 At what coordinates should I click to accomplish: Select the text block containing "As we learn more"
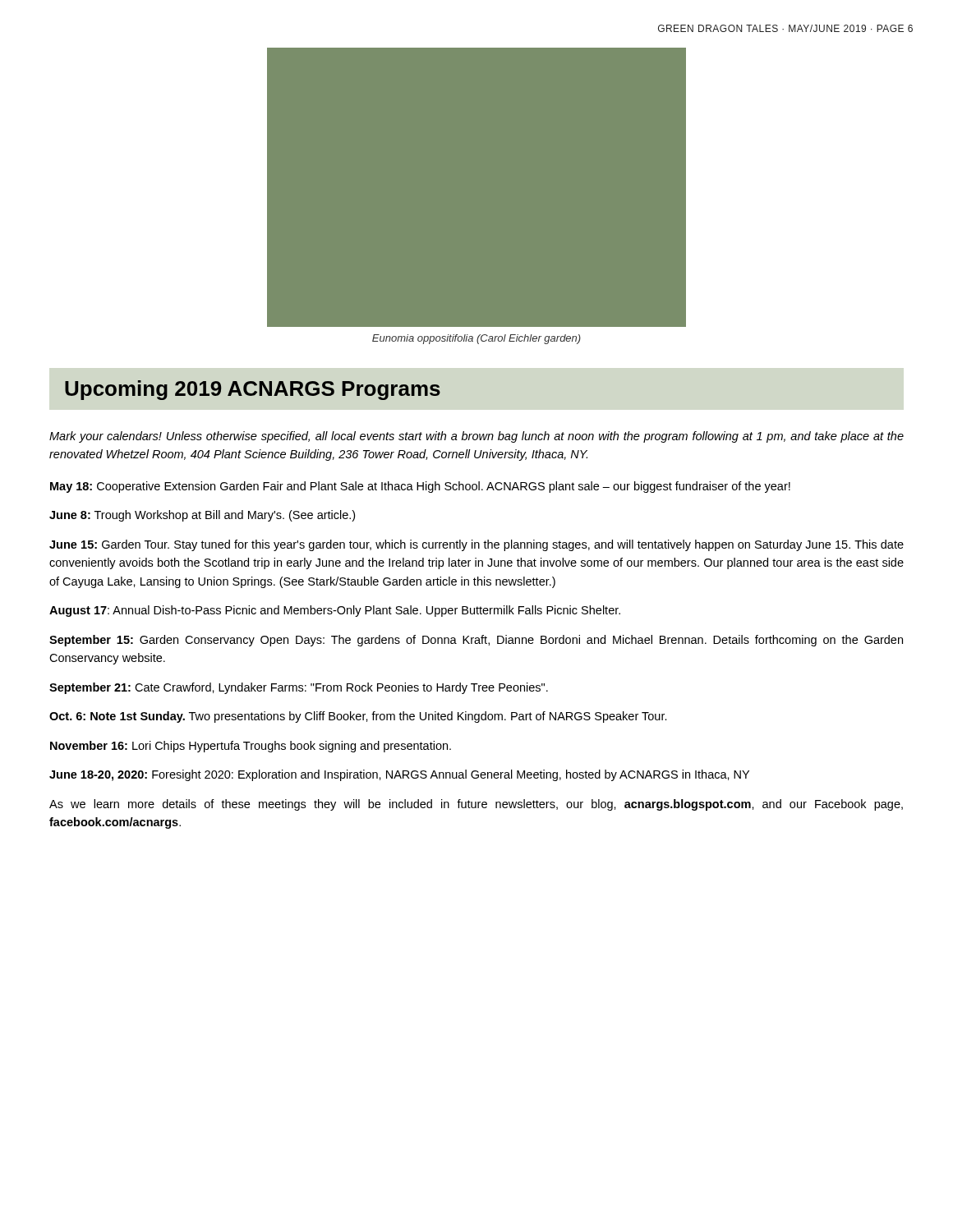click(x=476, y=813)
